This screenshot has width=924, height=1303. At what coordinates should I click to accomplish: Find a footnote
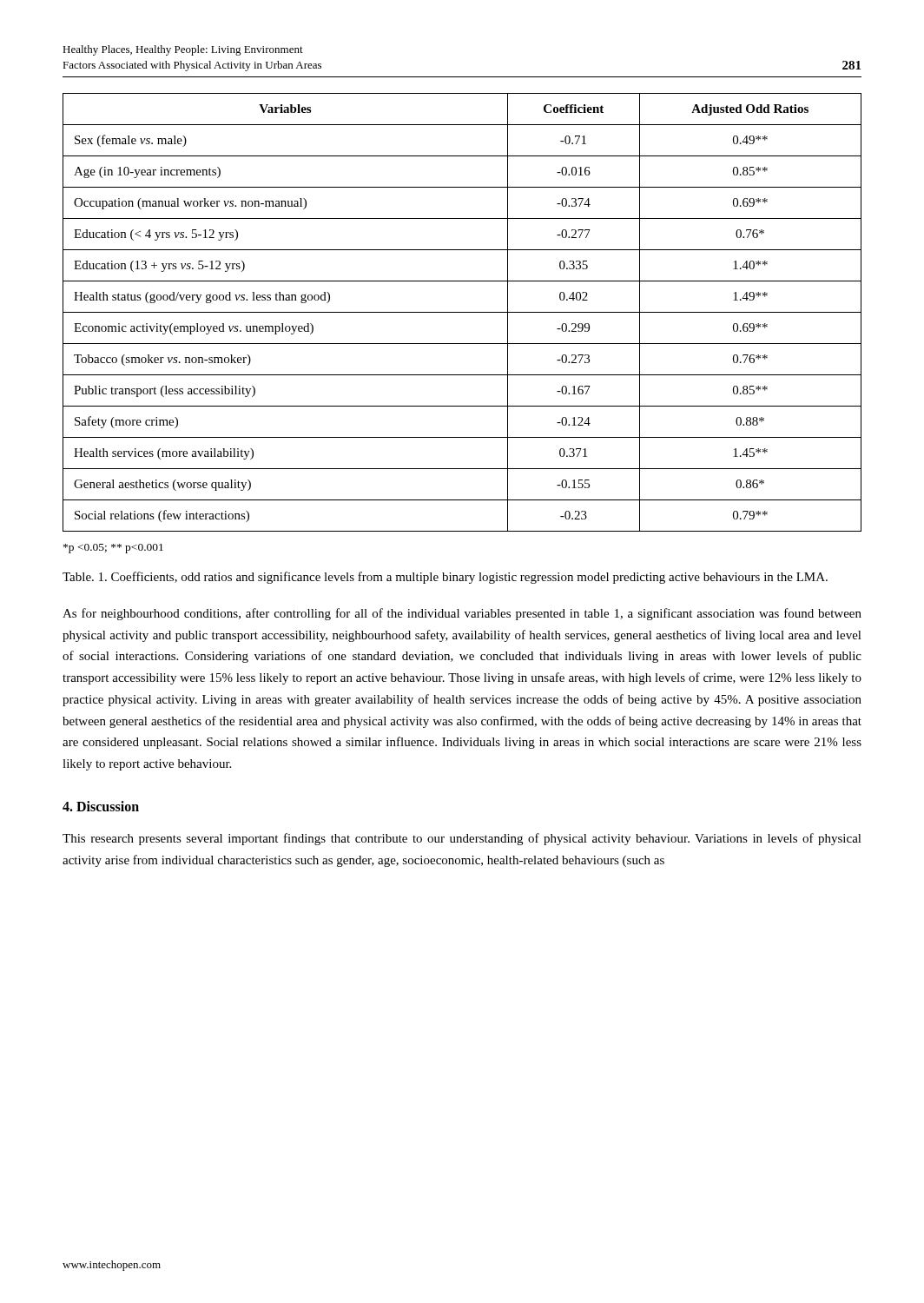(x=462, y=548)
